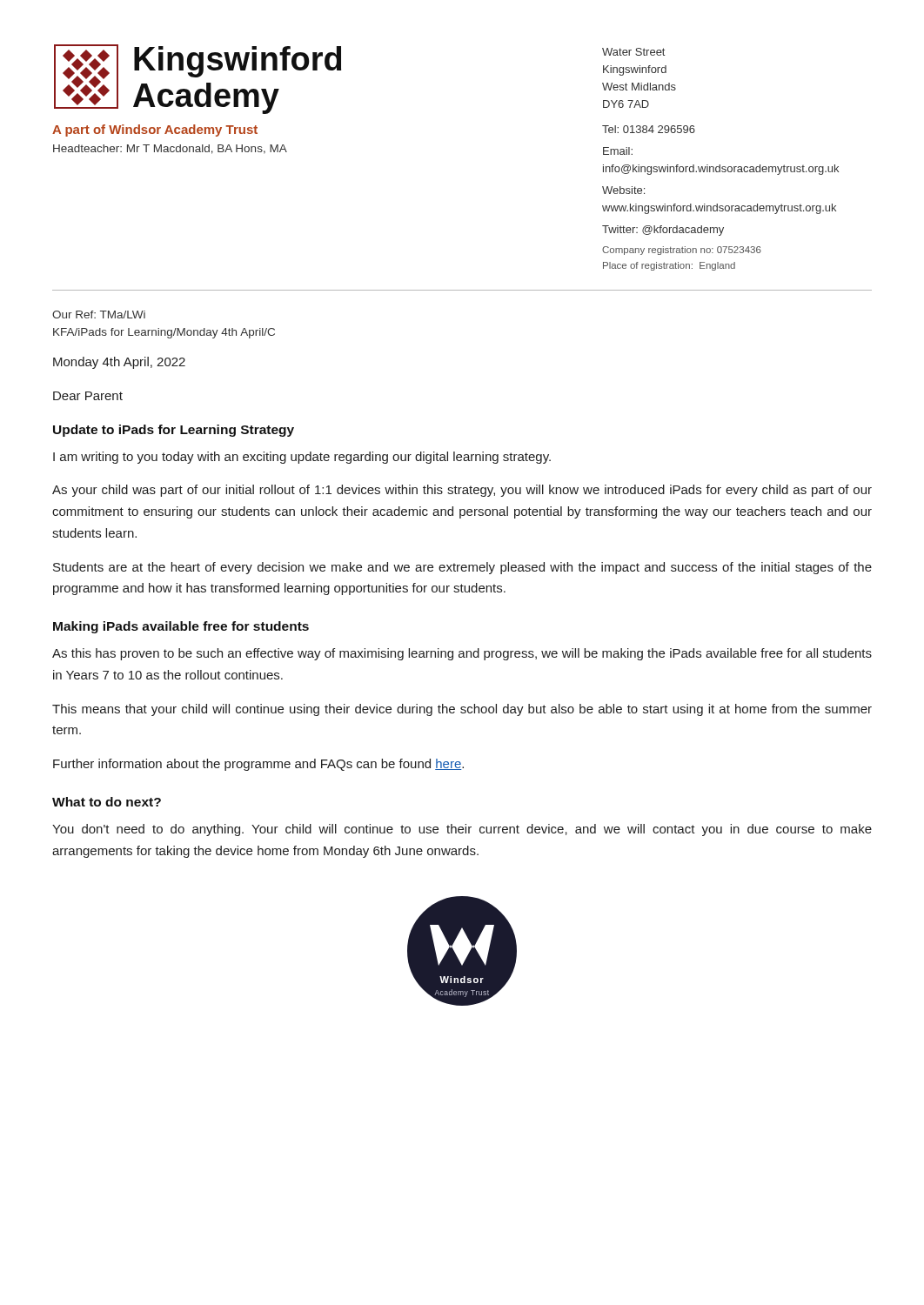Select the text with the text "Dear Parent"

coord(87,395)
